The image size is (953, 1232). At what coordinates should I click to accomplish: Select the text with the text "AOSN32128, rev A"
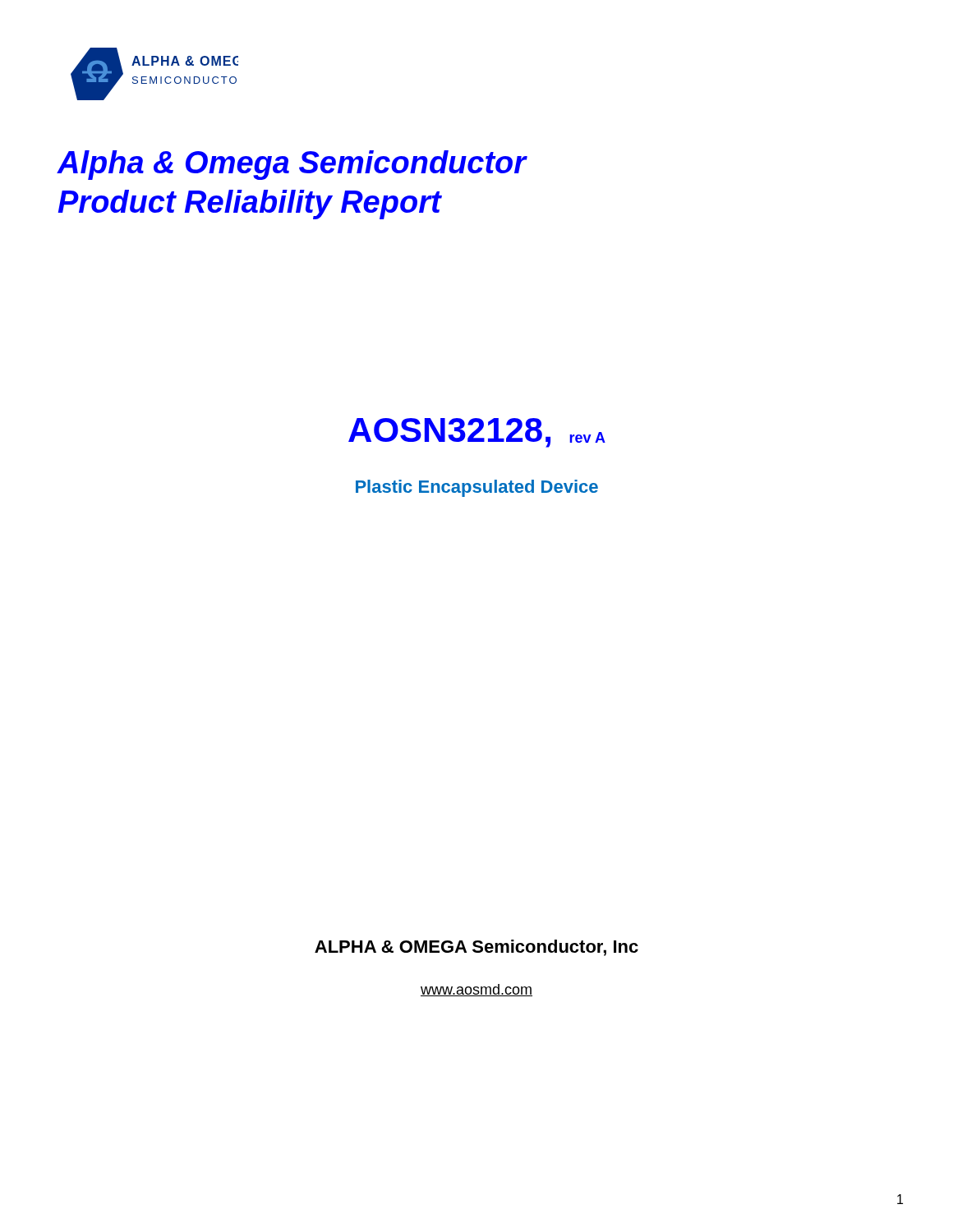(x=476, y=430)
